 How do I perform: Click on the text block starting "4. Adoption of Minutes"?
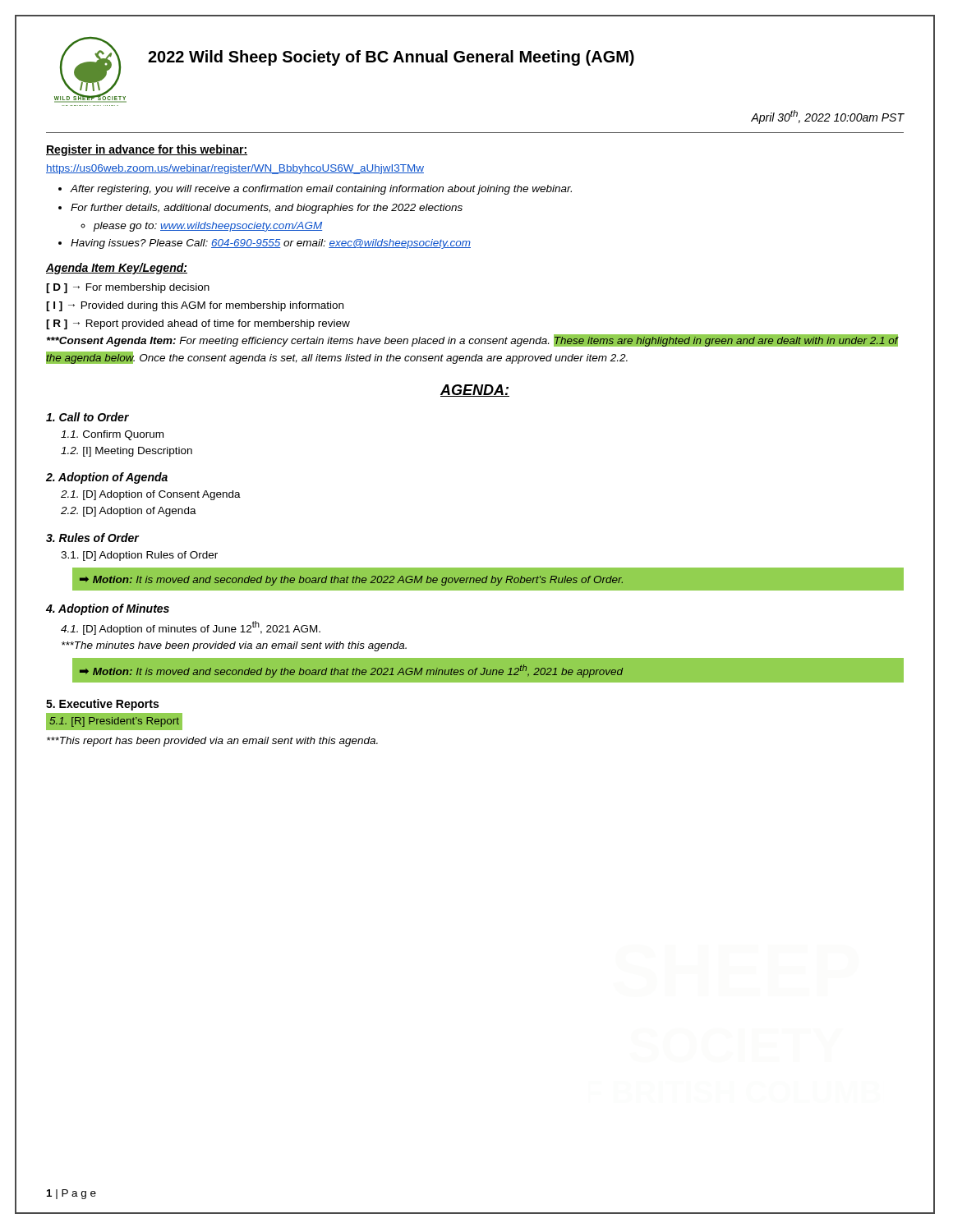108,609
